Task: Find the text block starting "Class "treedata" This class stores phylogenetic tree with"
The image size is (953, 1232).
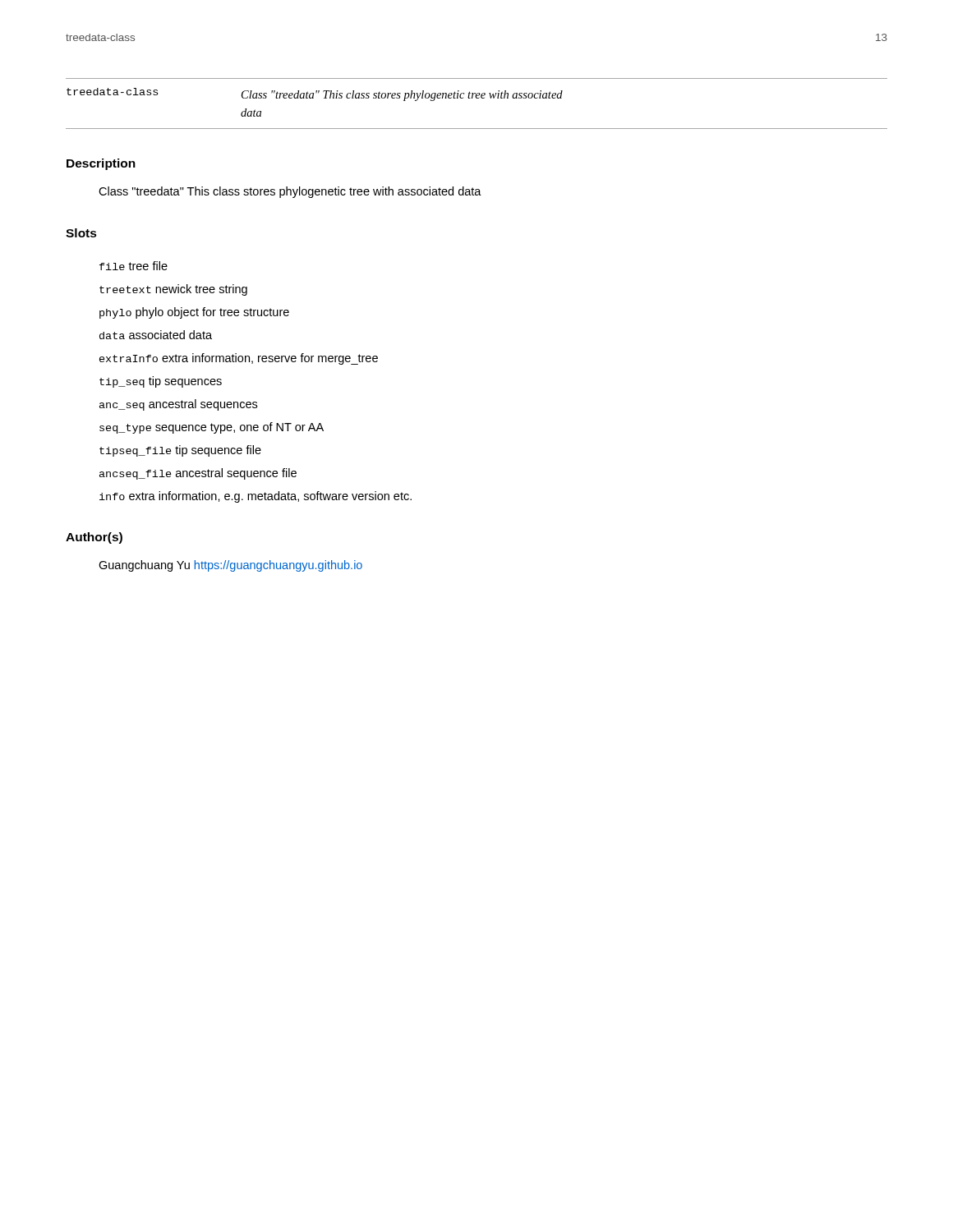Action: tap(290, 191)
